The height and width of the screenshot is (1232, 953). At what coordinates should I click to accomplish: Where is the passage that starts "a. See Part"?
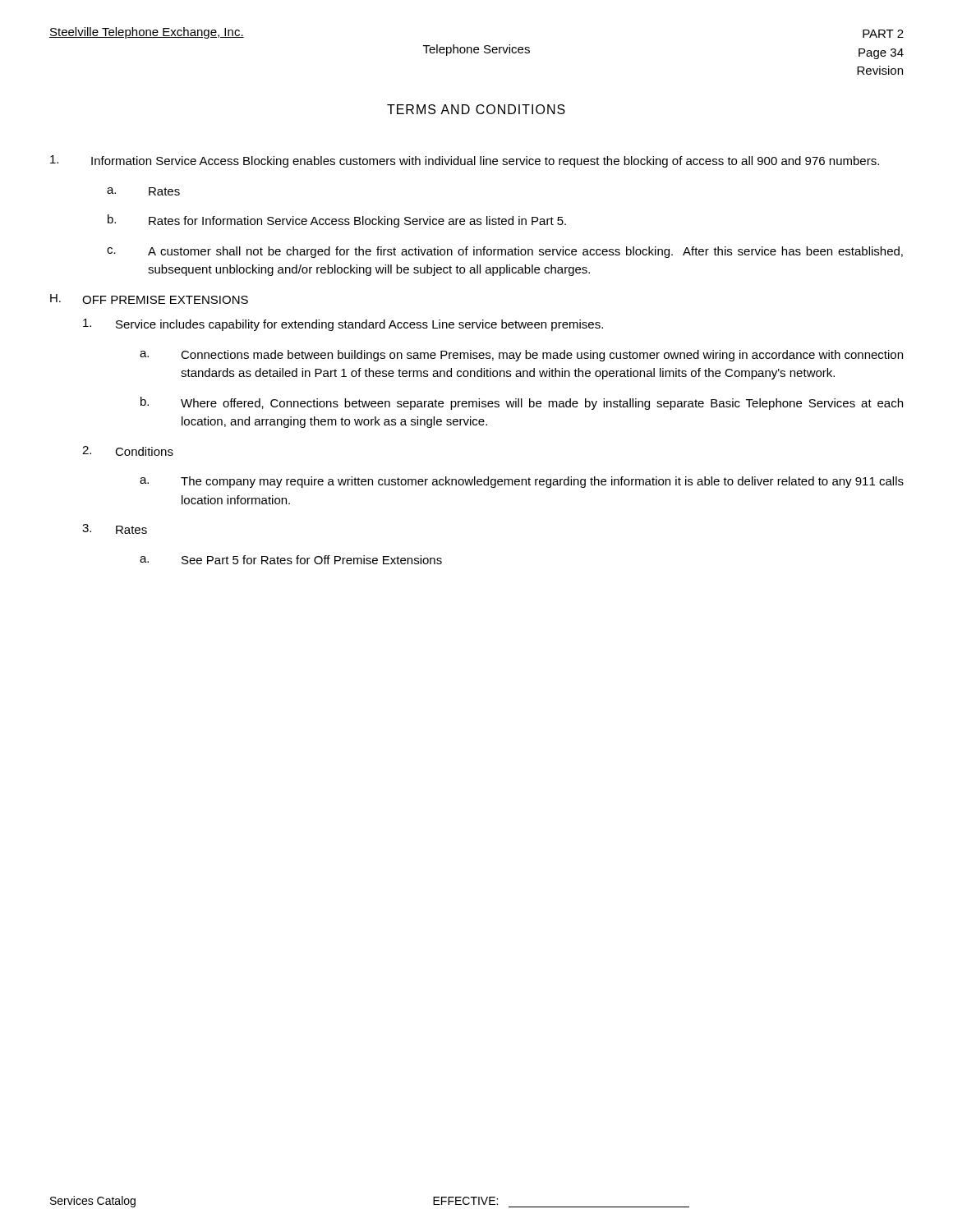tap(291, 560)
